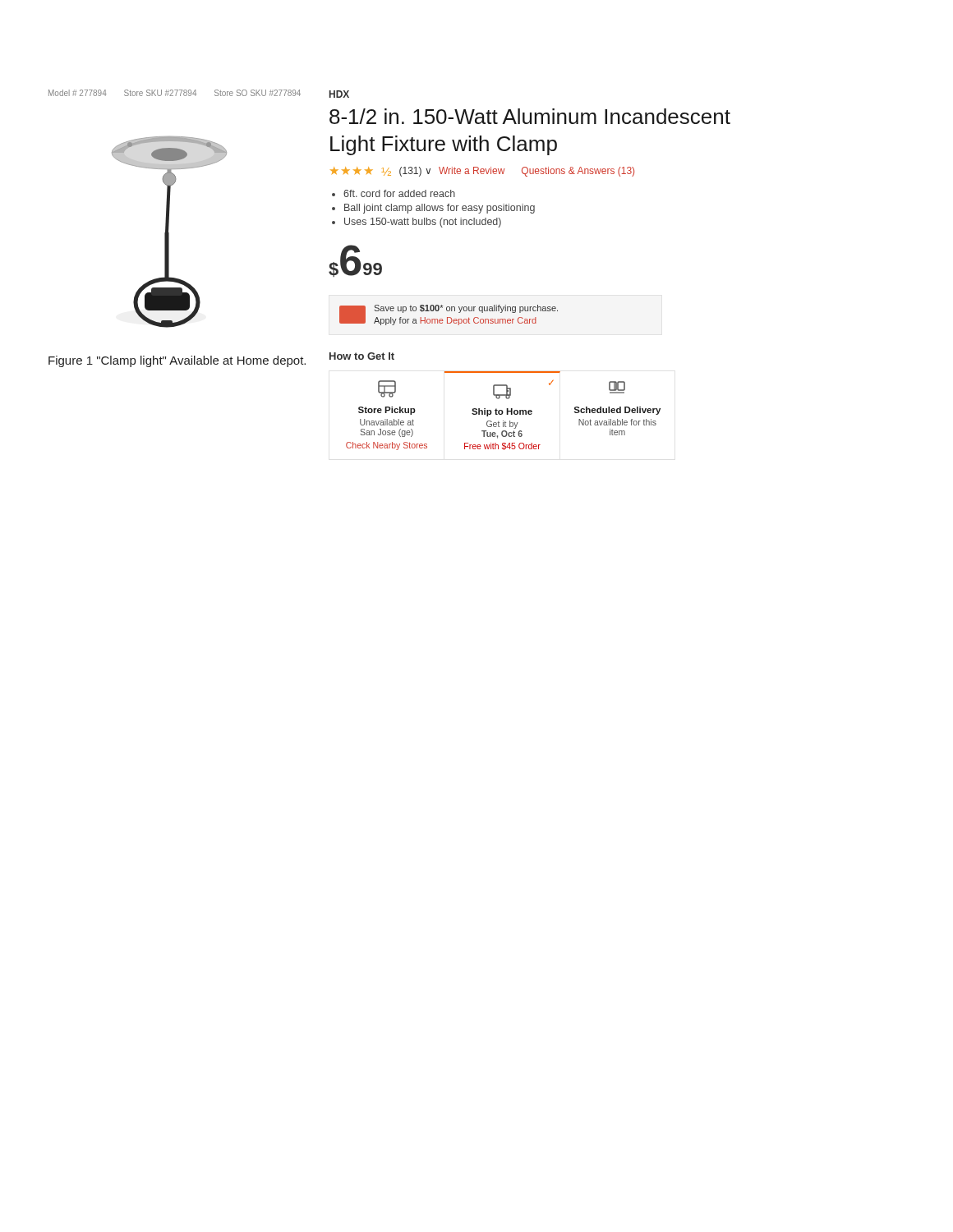Locate the text "How to Get It"

[362, 356]
